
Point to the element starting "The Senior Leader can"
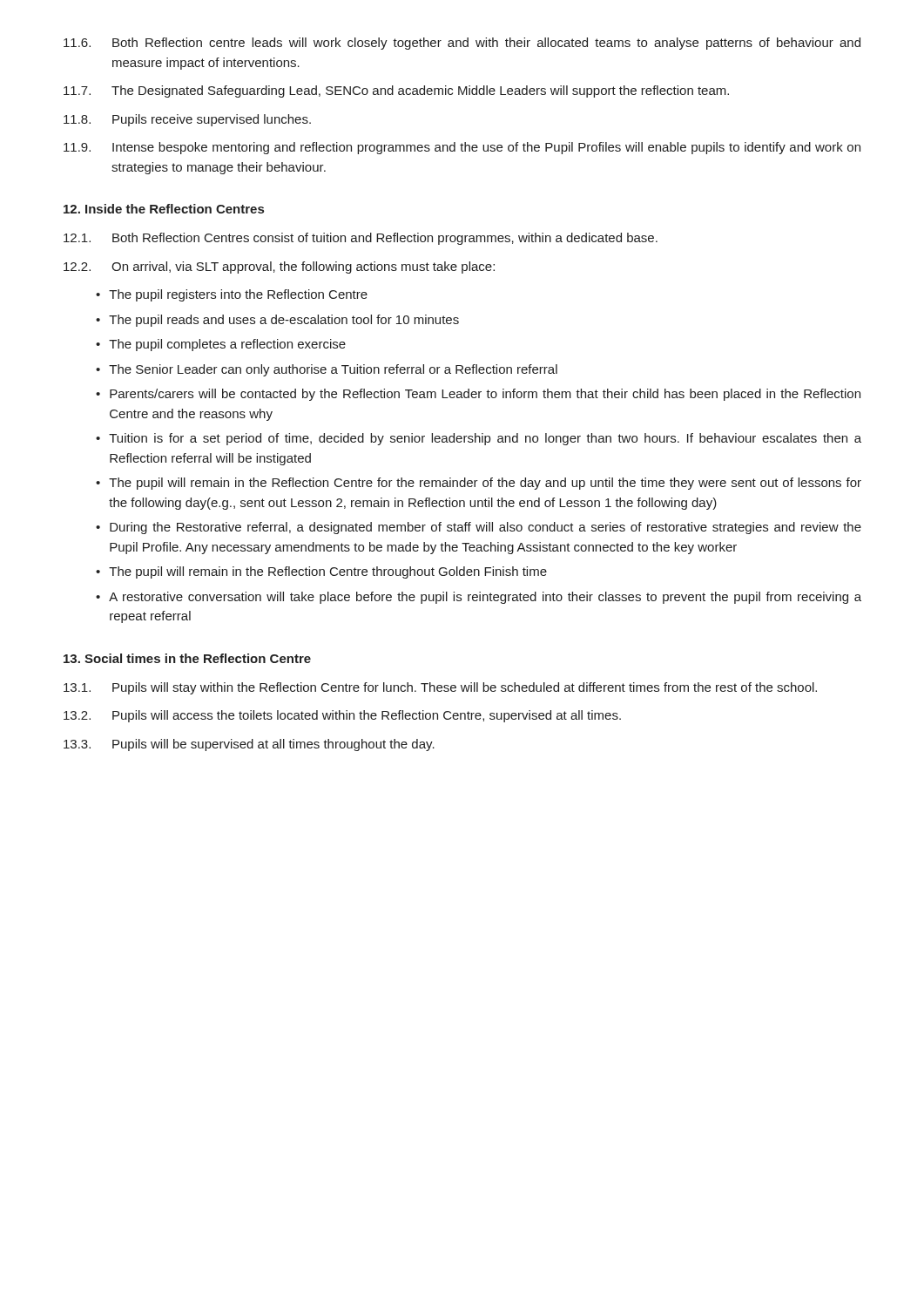(x=333, y=369)
